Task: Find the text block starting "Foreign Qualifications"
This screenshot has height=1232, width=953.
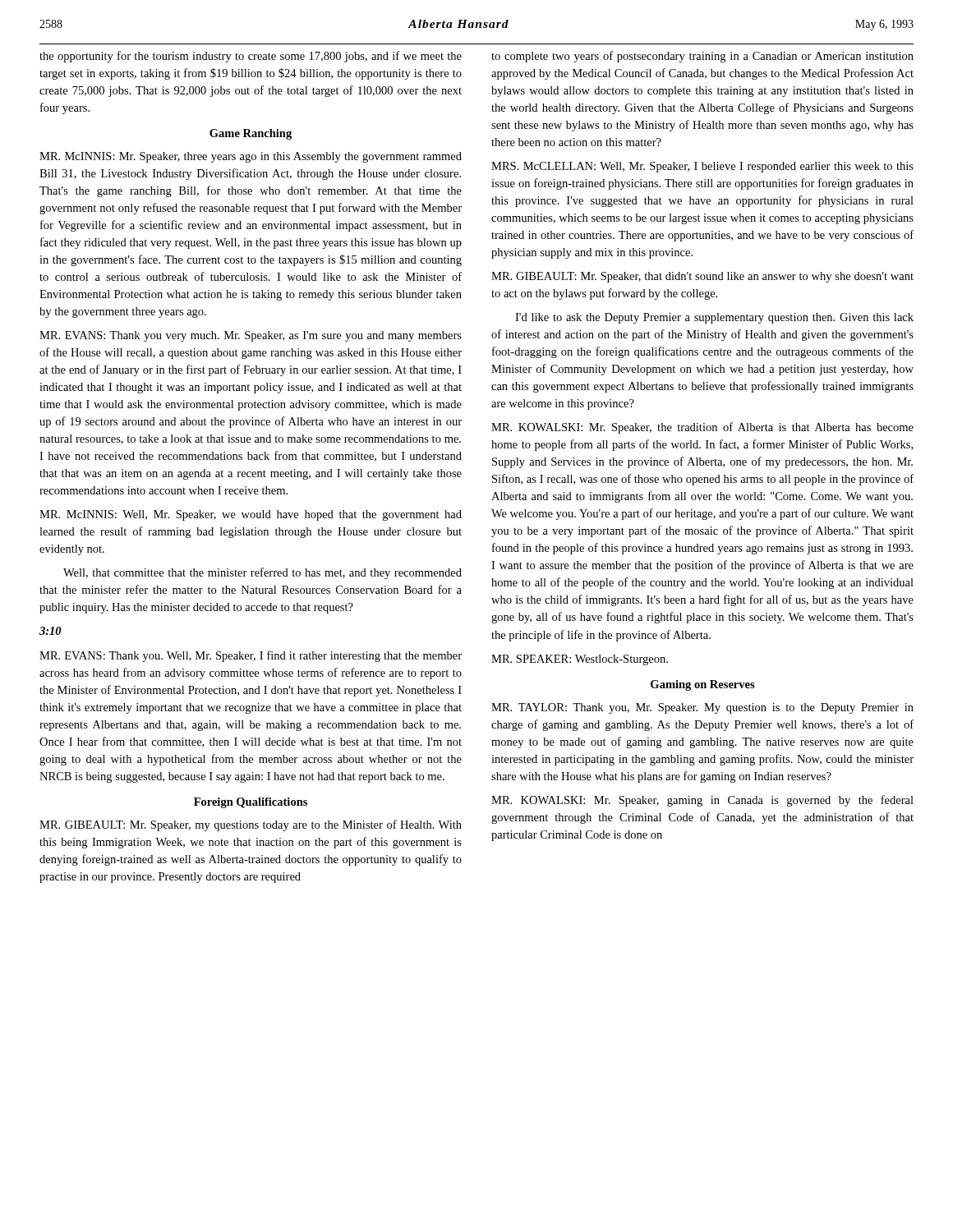Action: coord(251,801)
